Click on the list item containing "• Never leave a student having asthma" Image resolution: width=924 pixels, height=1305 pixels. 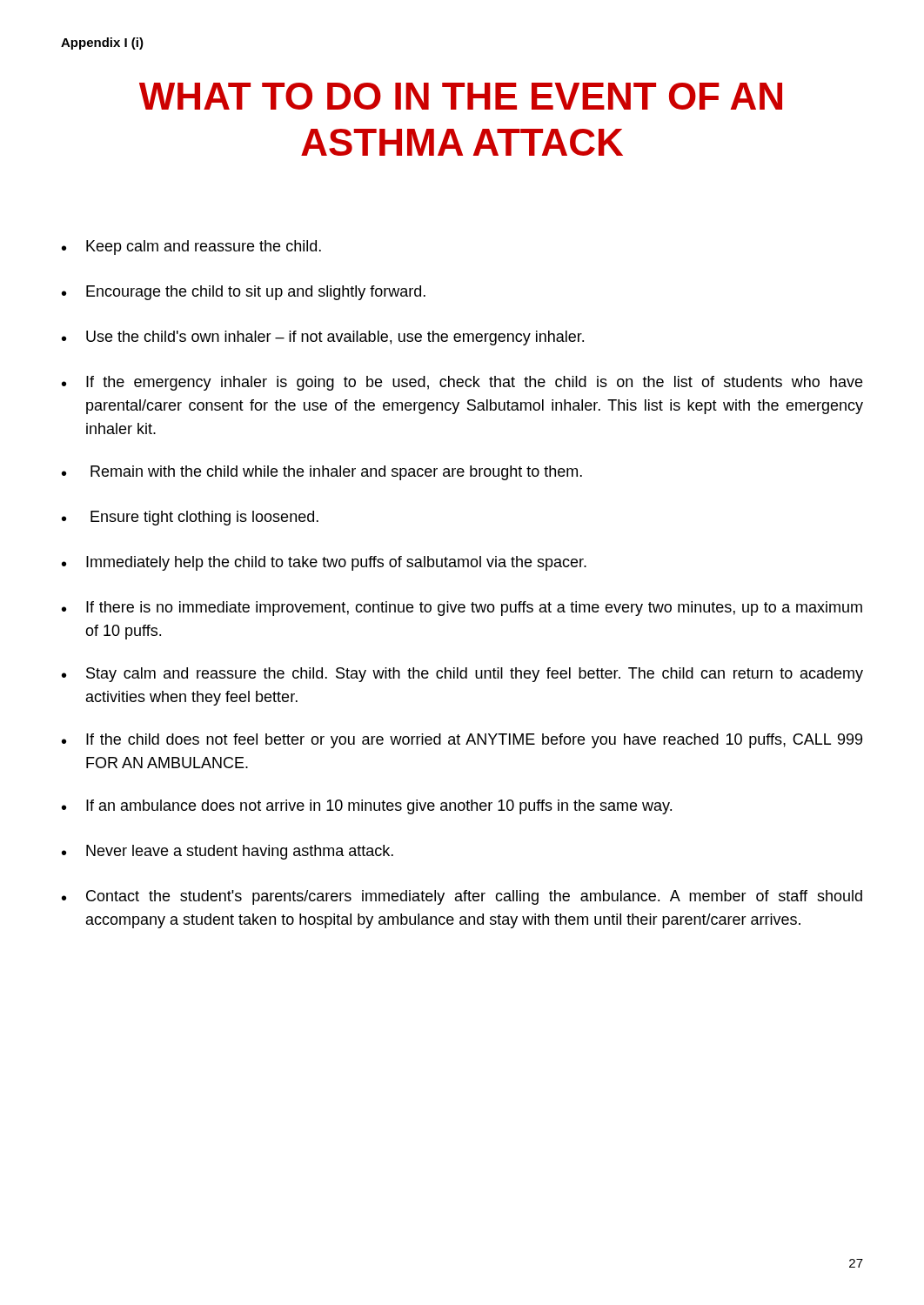click(x=228, y=852)
